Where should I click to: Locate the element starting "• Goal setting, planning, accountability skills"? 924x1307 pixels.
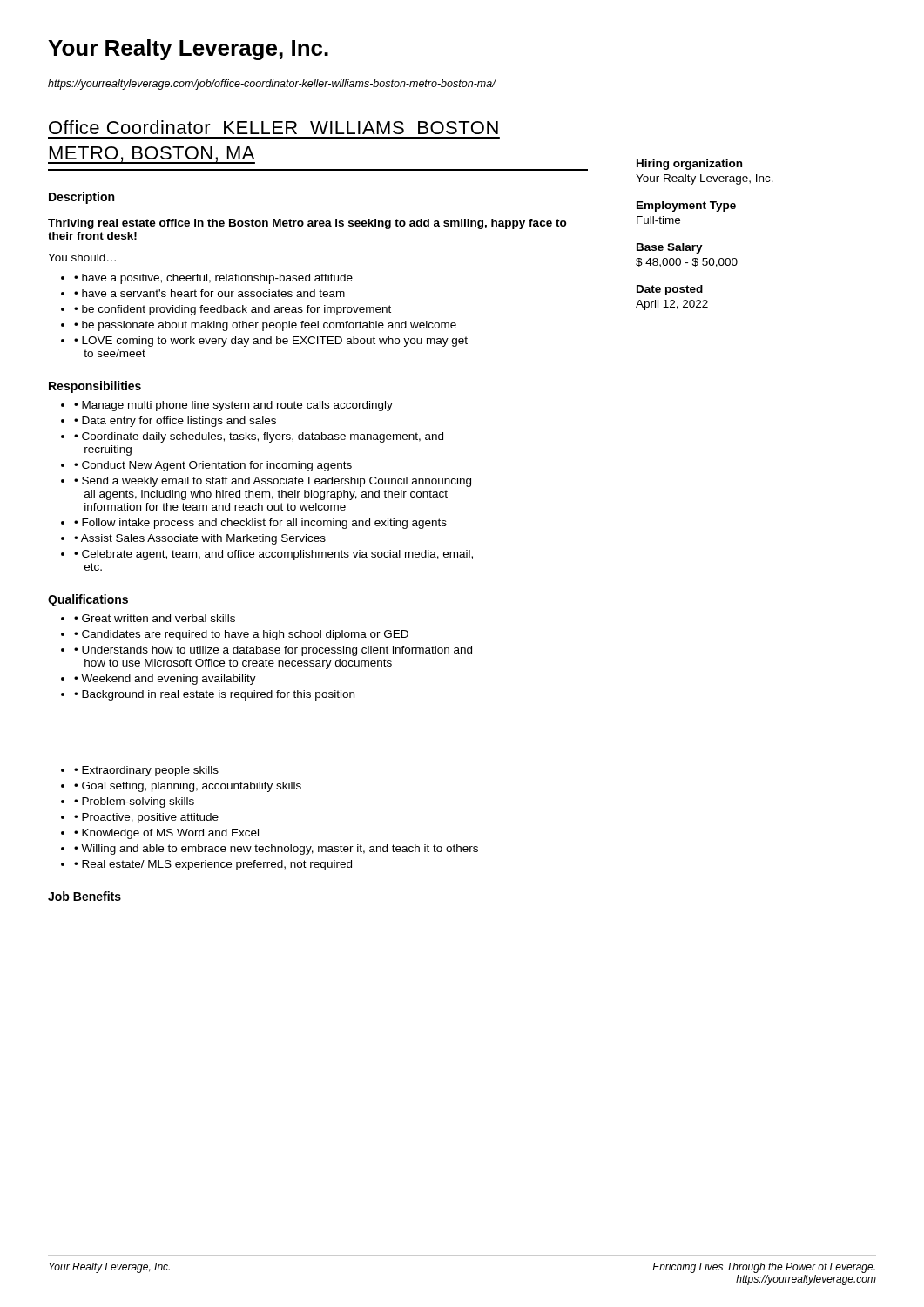pos(188,785)
